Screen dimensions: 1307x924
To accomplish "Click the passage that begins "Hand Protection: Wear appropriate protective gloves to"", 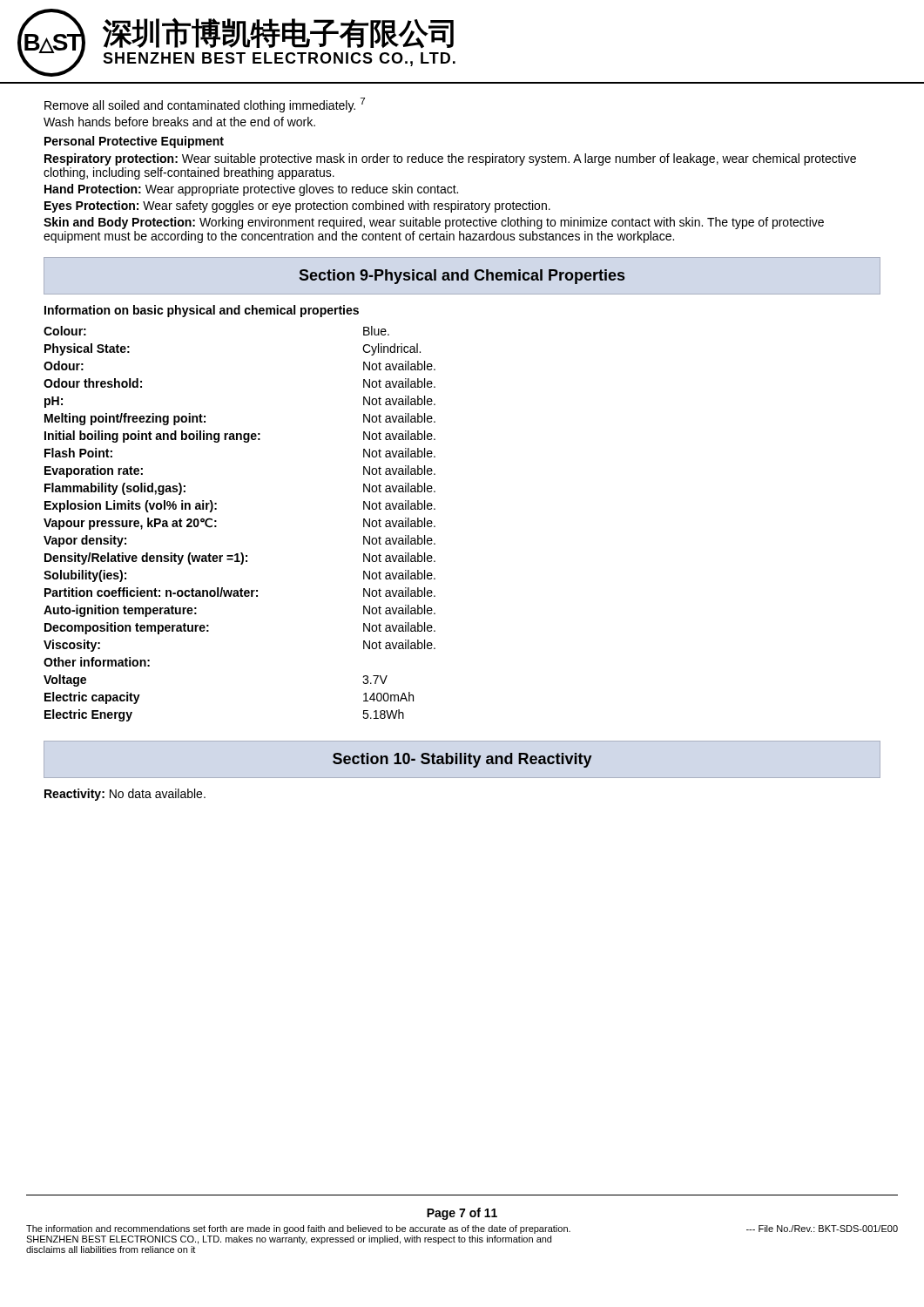I will coord(462,189).
